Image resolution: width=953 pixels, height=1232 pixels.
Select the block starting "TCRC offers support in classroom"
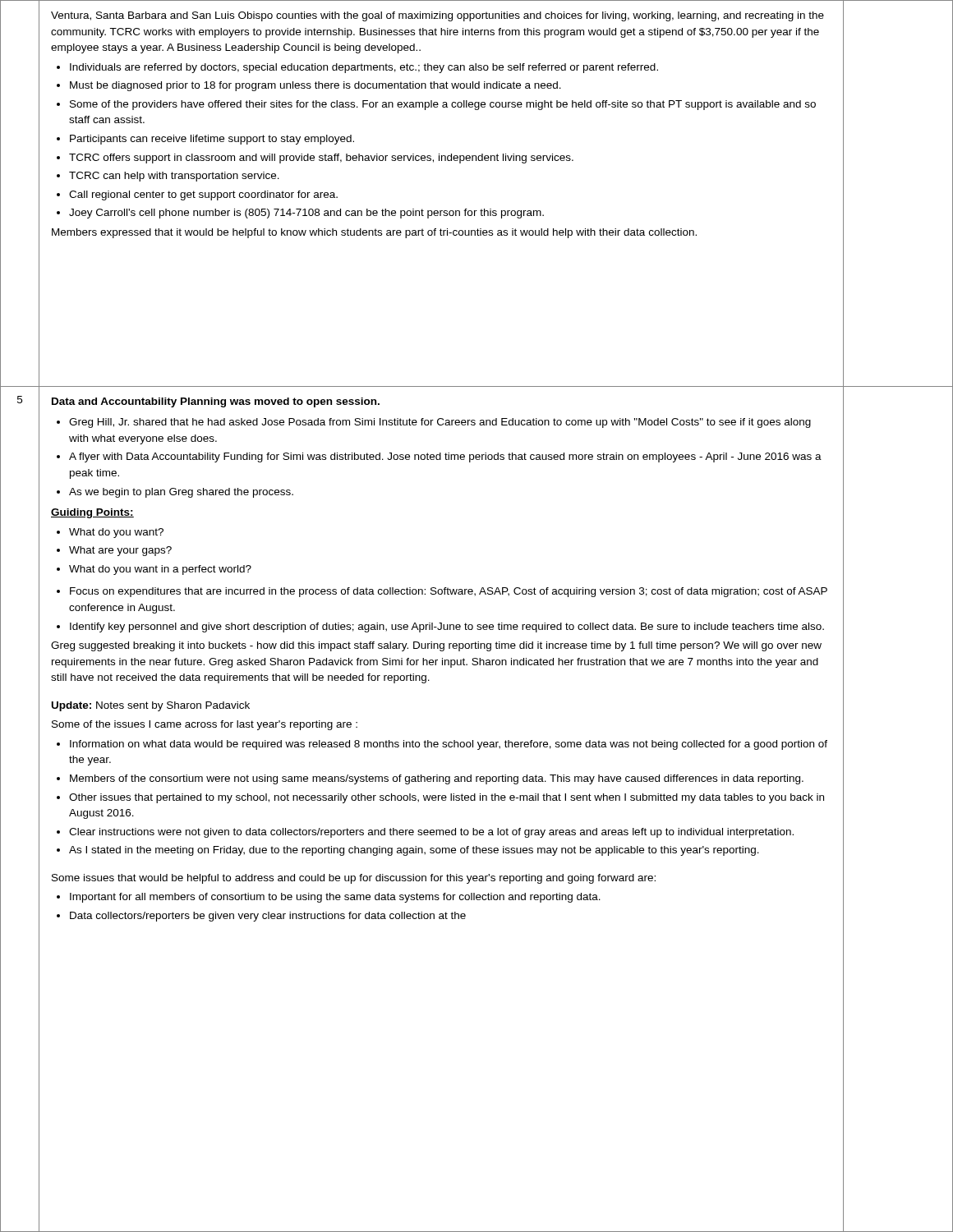coord(450,157)
